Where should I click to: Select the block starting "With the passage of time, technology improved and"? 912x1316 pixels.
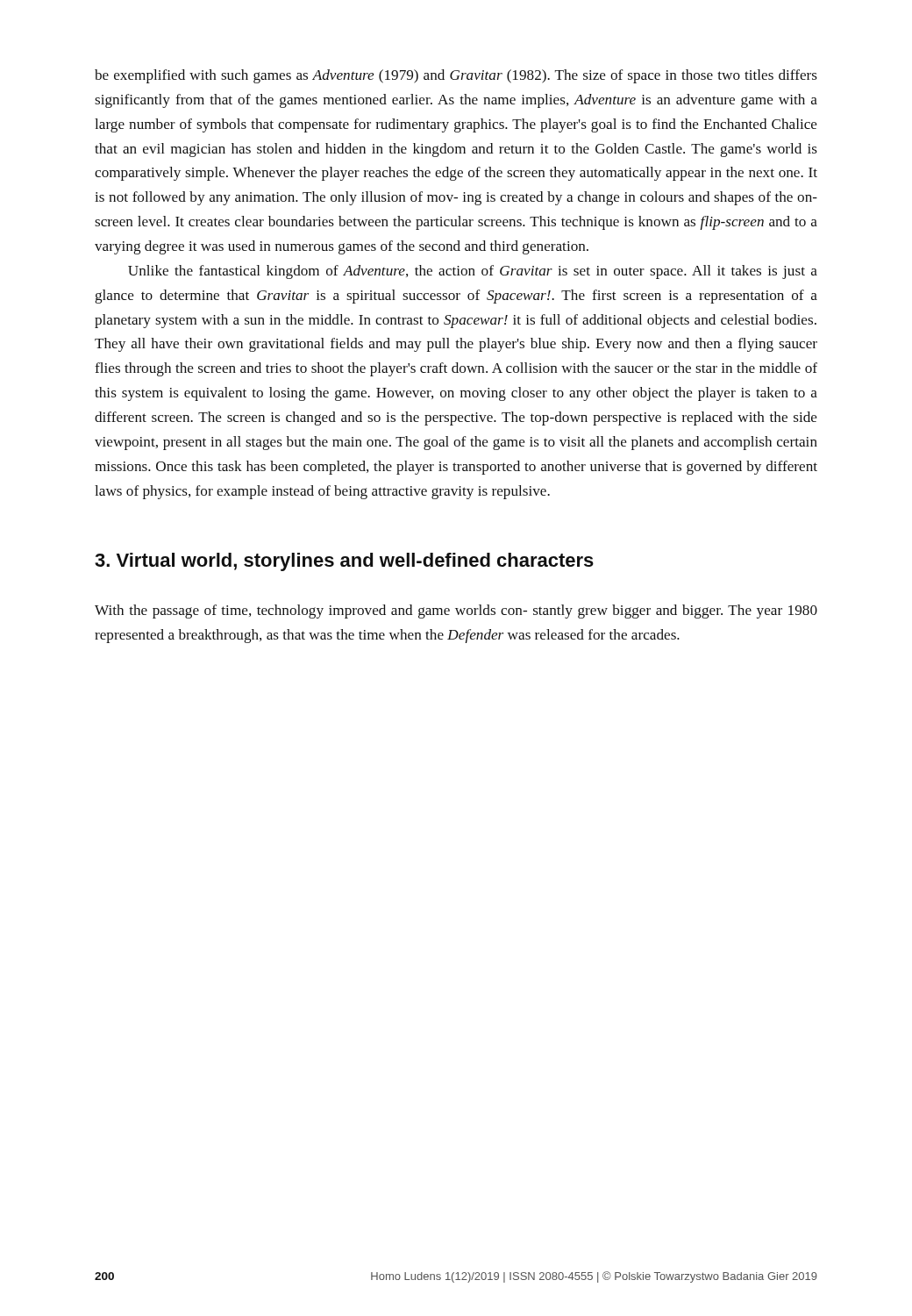pos(456,623)
